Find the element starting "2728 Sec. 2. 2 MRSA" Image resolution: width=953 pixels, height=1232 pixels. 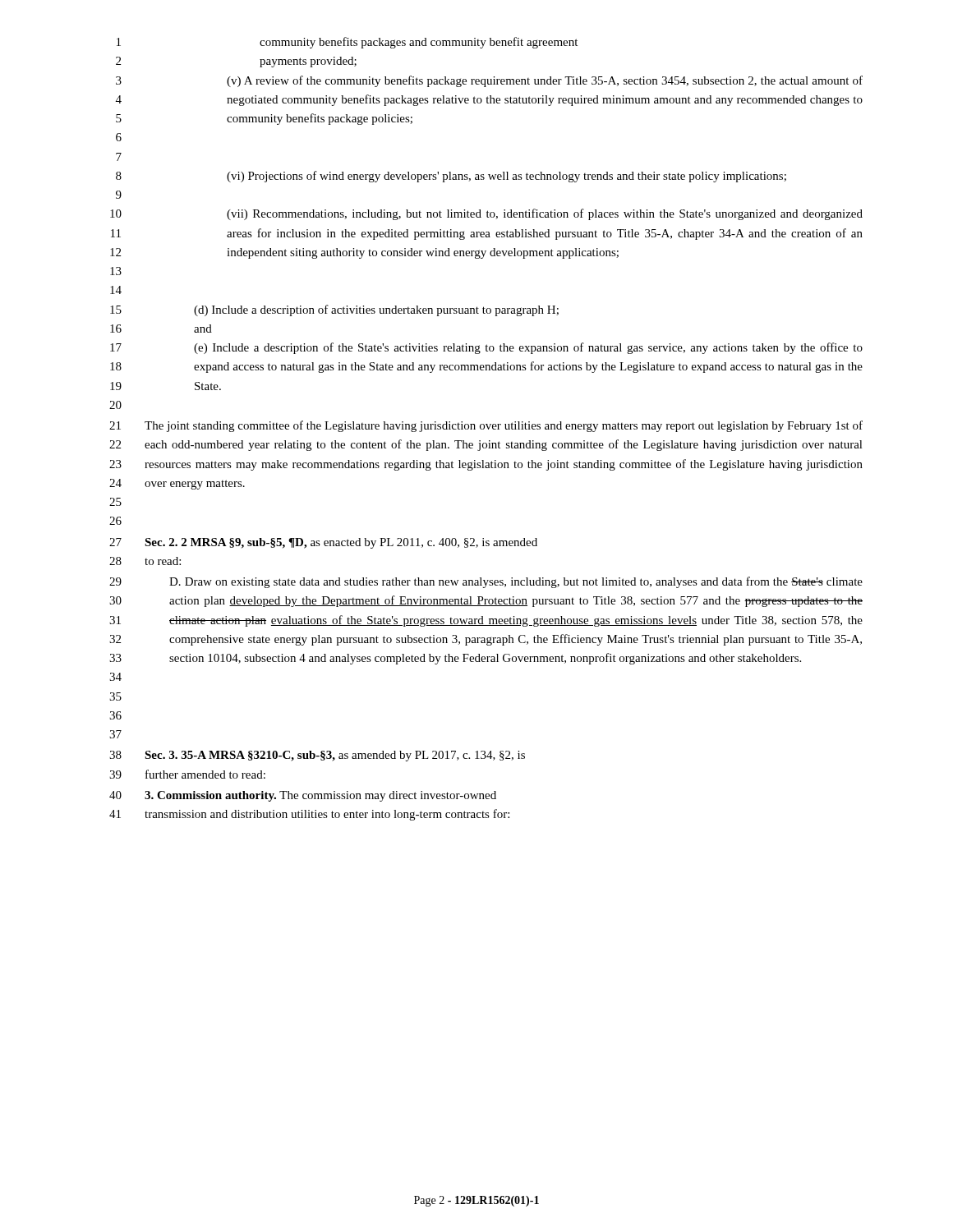[x=476, y=552]
